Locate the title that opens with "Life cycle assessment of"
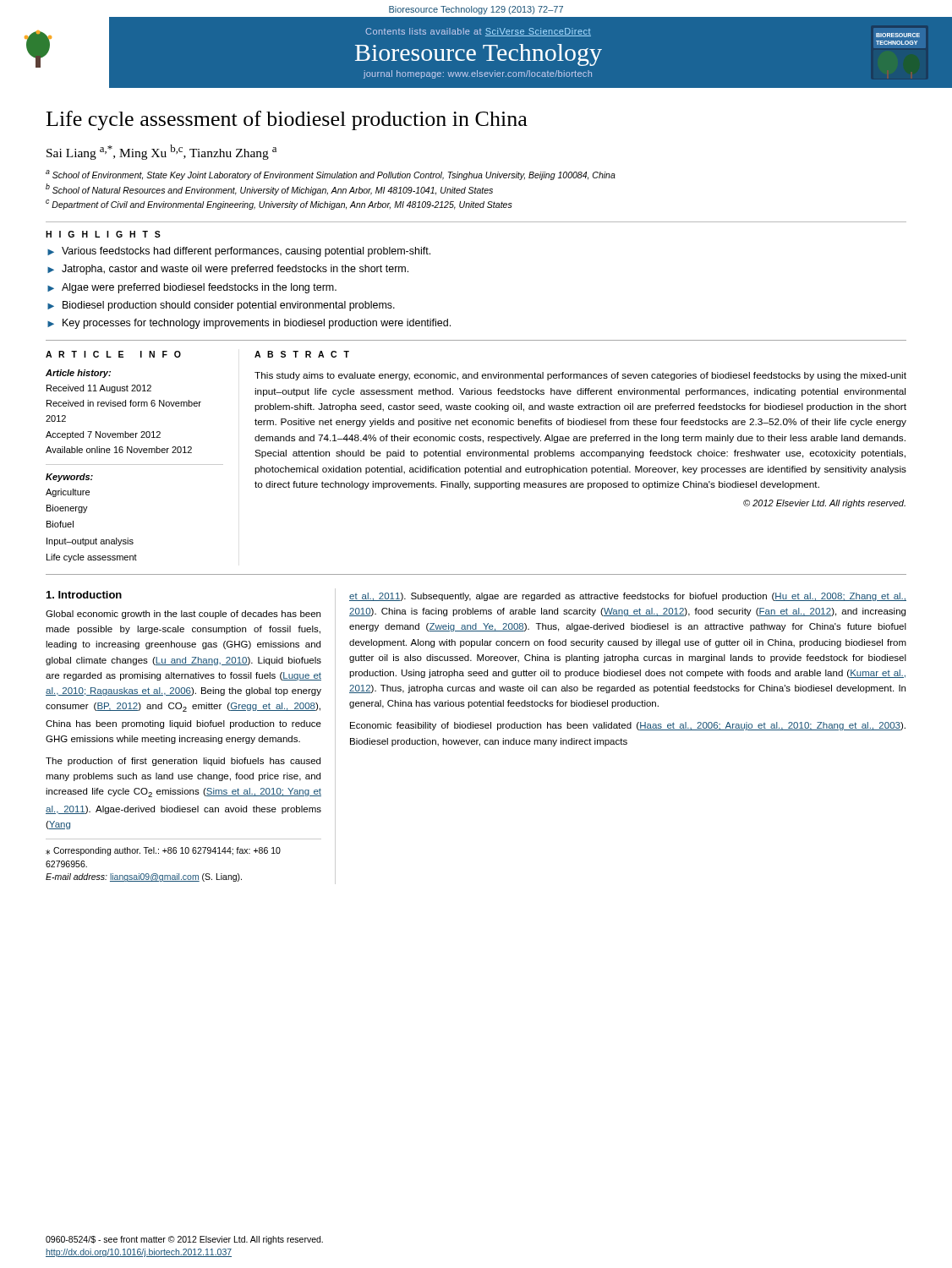Image resolution: width=952 pixels, height=1268 pixels. click(x=287, y=119)
